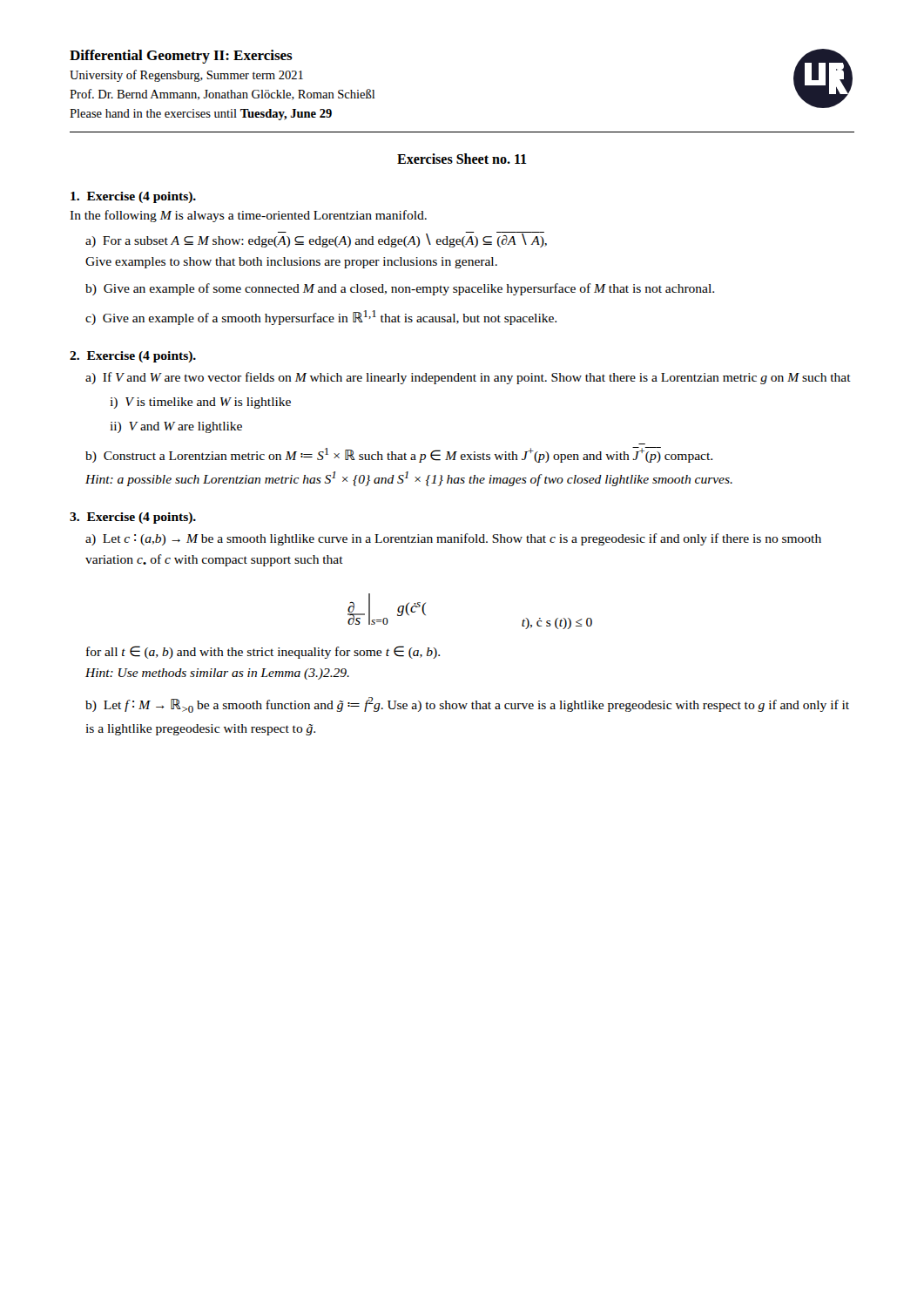Point to the text starting "3. Exercise (4 points)."
Image resolution: width=924 pixels, height=1307 pixels.
133,516
